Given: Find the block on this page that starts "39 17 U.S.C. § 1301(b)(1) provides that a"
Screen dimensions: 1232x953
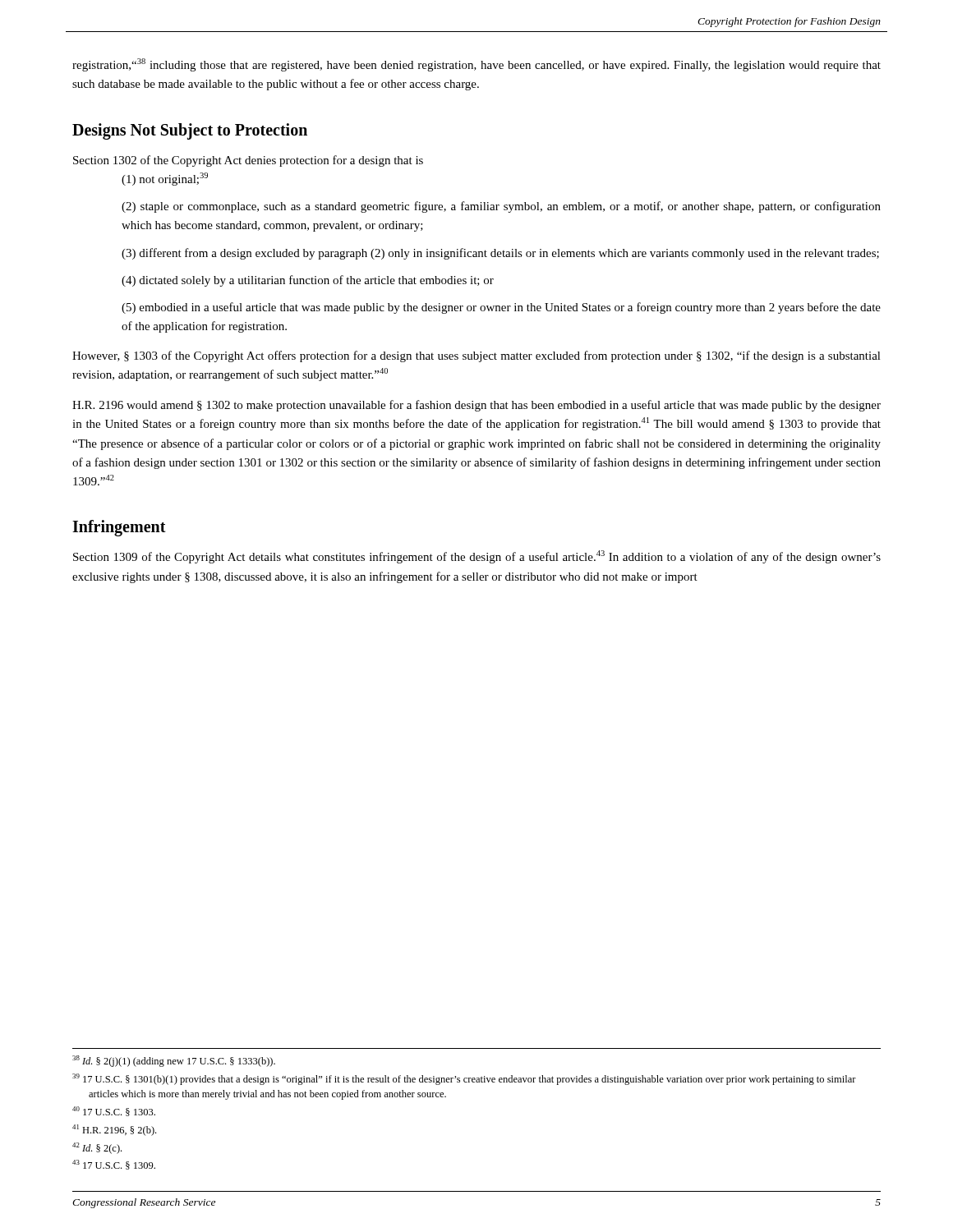Looking at the screenshot, I should [x=464, y=1086].
